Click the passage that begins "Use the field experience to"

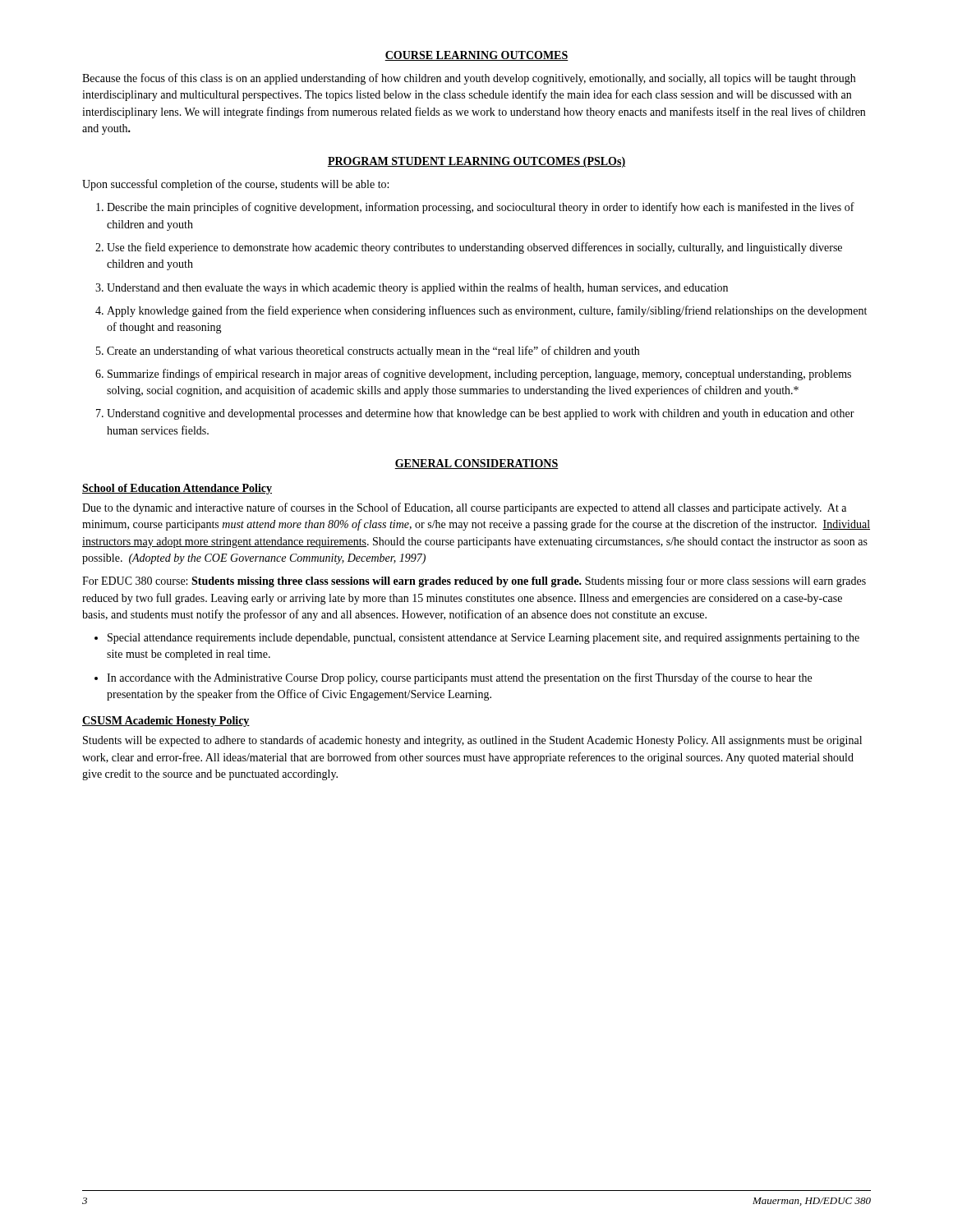[x=476, y=257]
